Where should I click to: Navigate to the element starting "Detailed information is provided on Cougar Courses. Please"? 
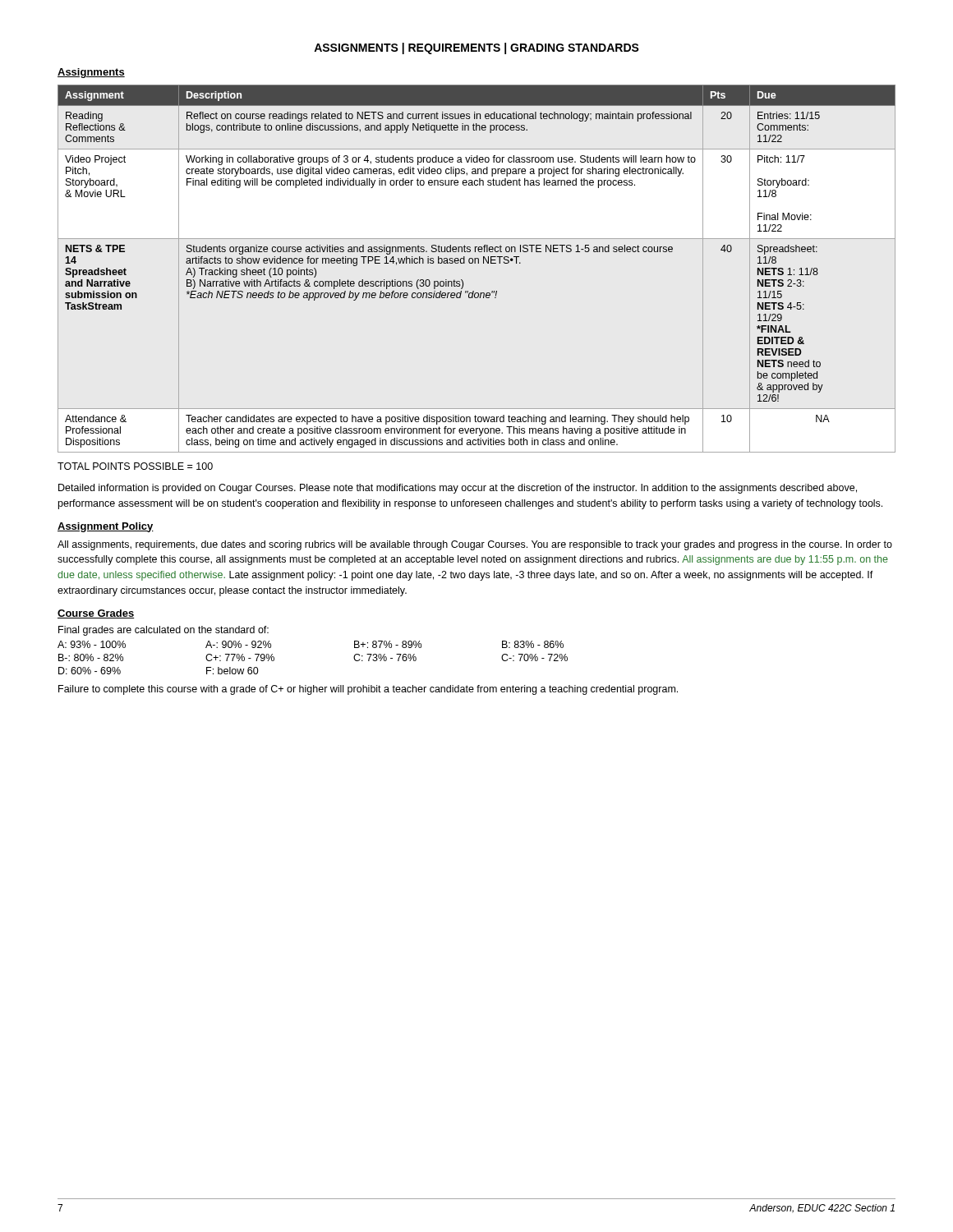click(x=470, y=496)
